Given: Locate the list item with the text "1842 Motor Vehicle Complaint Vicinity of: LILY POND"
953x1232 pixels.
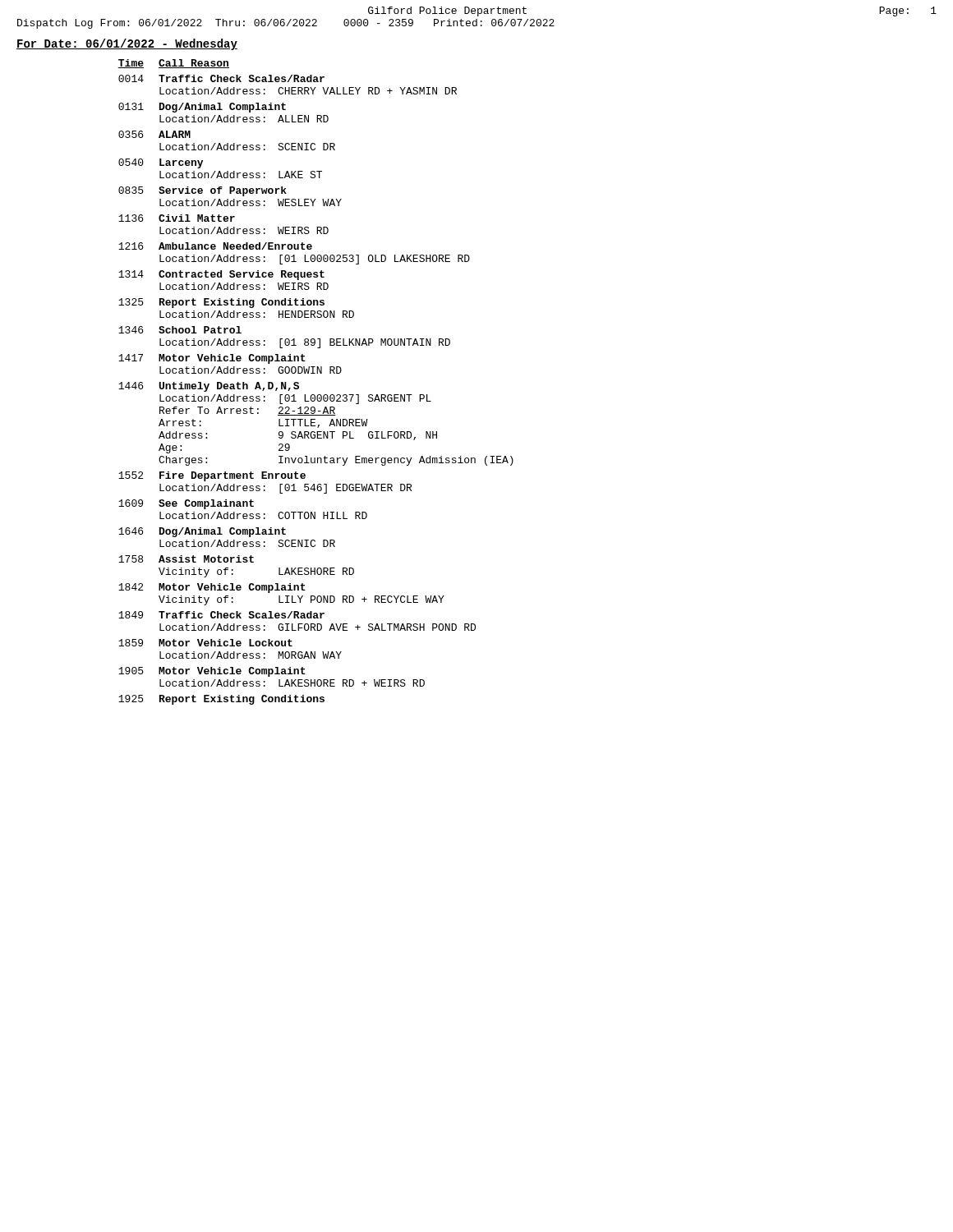Looking at the screenshot, I should pos(212,588).
